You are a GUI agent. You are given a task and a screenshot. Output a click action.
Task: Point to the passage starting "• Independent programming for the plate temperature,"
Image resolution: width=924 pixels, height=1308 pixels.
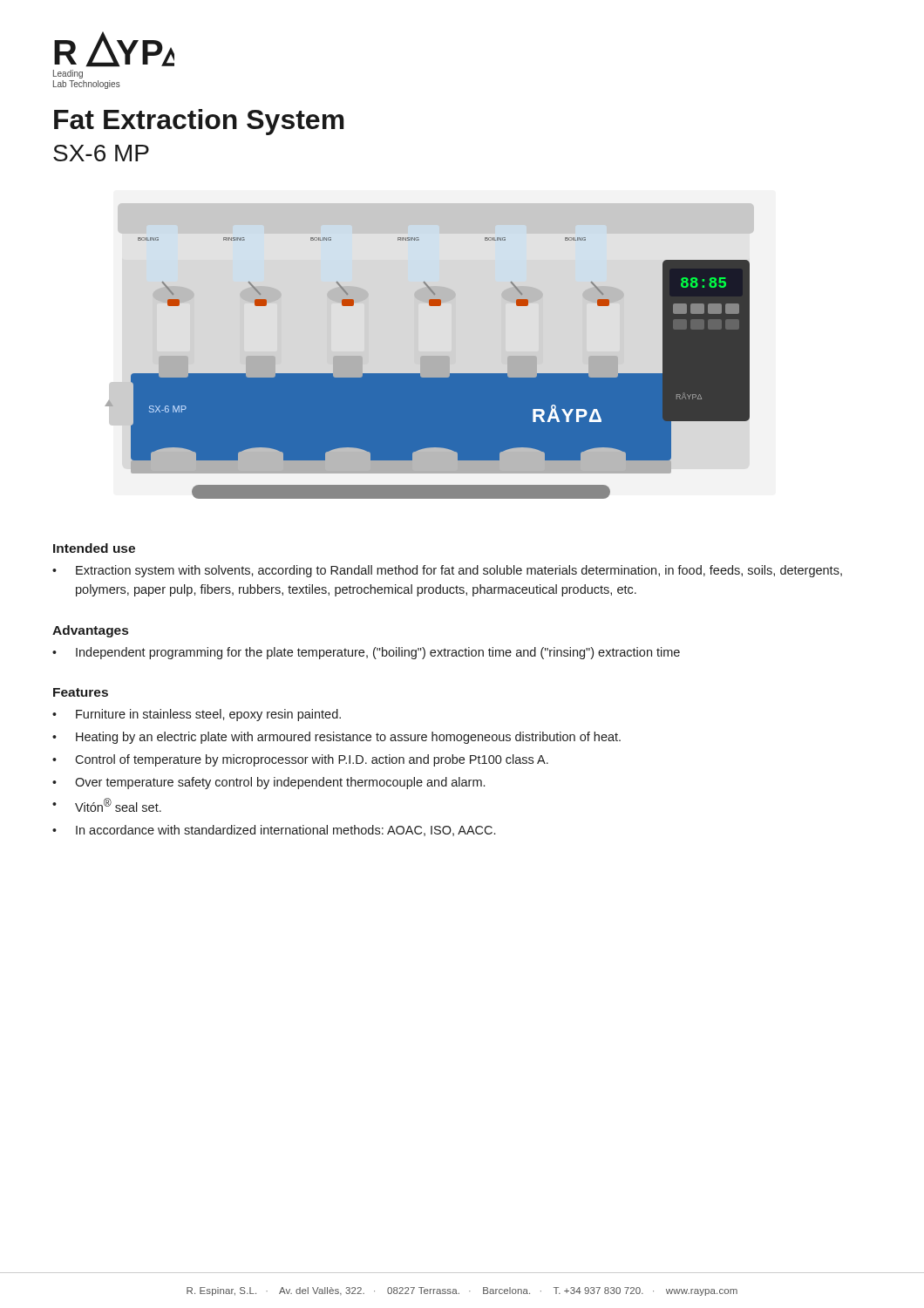453,653
